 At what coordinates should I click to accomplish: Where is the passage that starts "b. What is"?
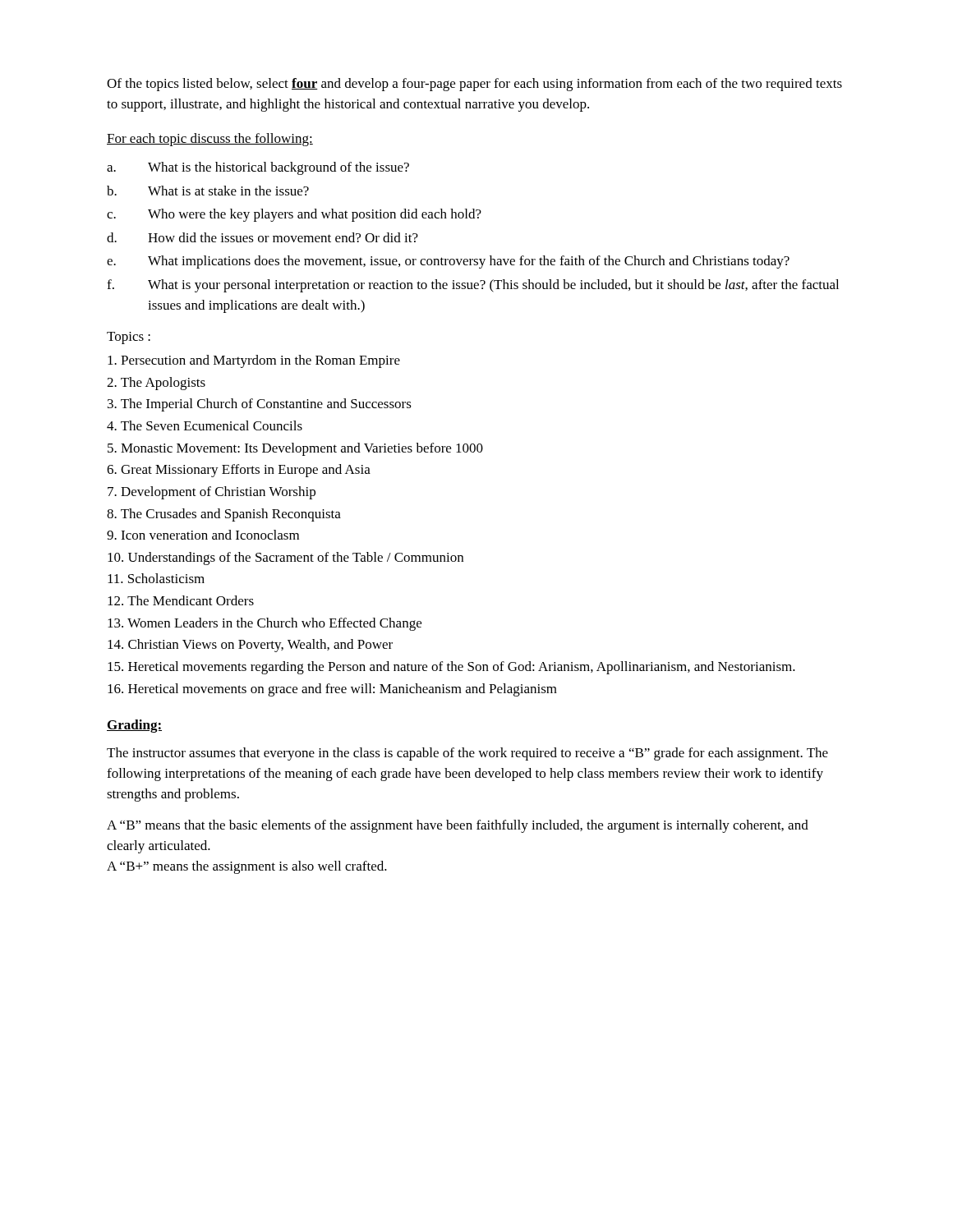[x=208, y=191]
